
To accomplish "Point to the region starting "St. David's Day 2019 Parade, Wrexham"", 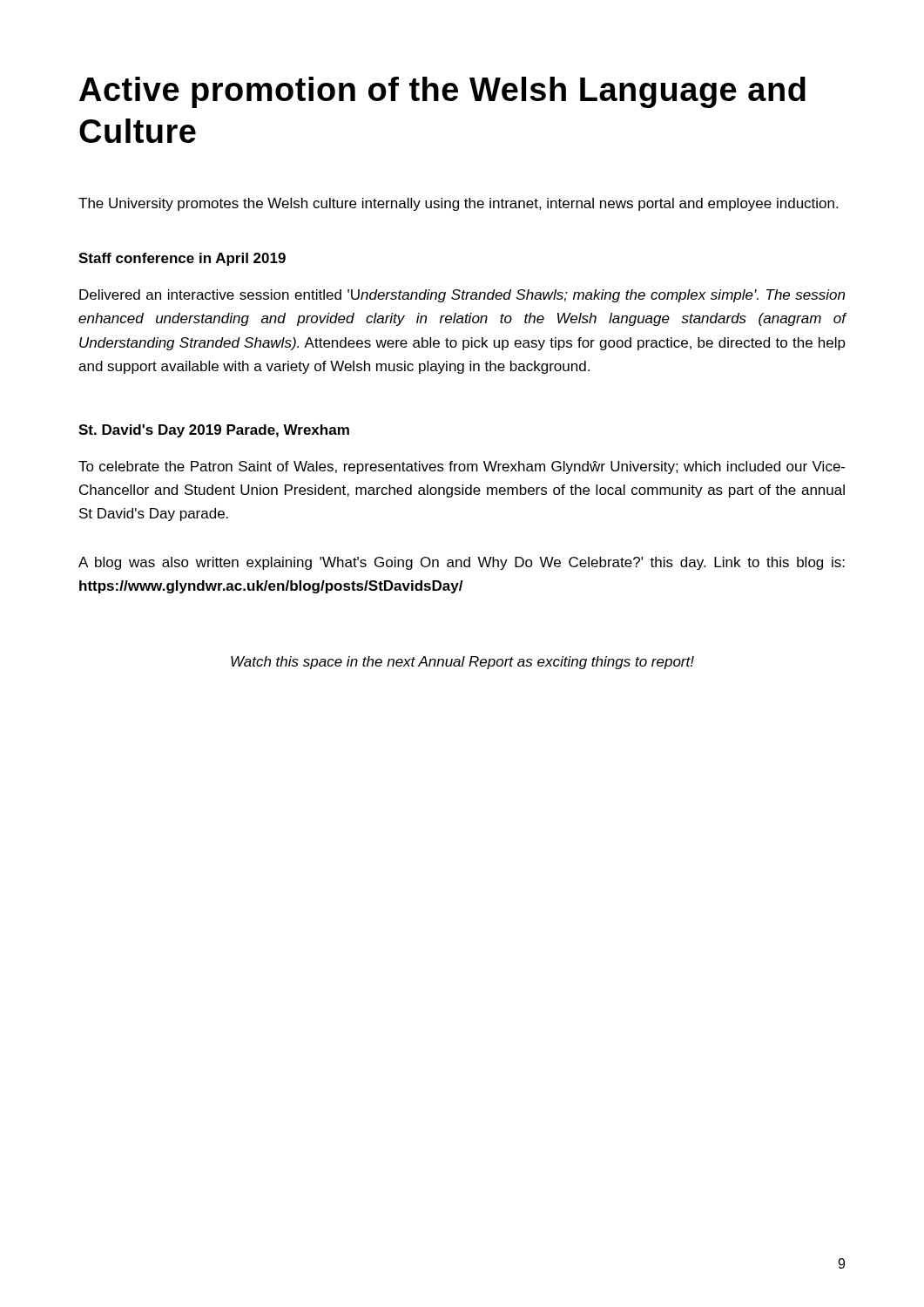I will click(214, 430).
